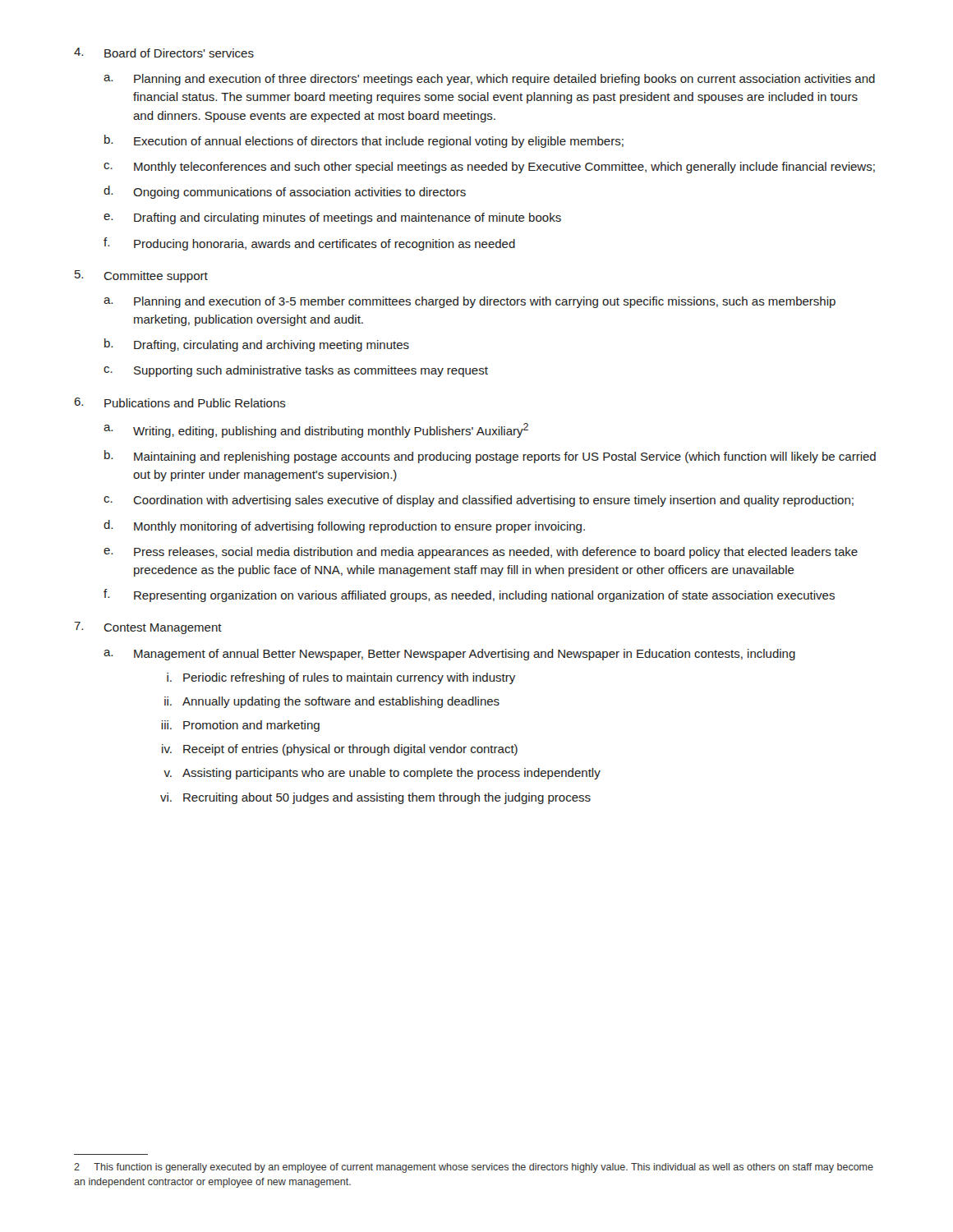
Task: Find the block on this page that starts "e. Drafting and circulating minutes"
Action: 491,218
